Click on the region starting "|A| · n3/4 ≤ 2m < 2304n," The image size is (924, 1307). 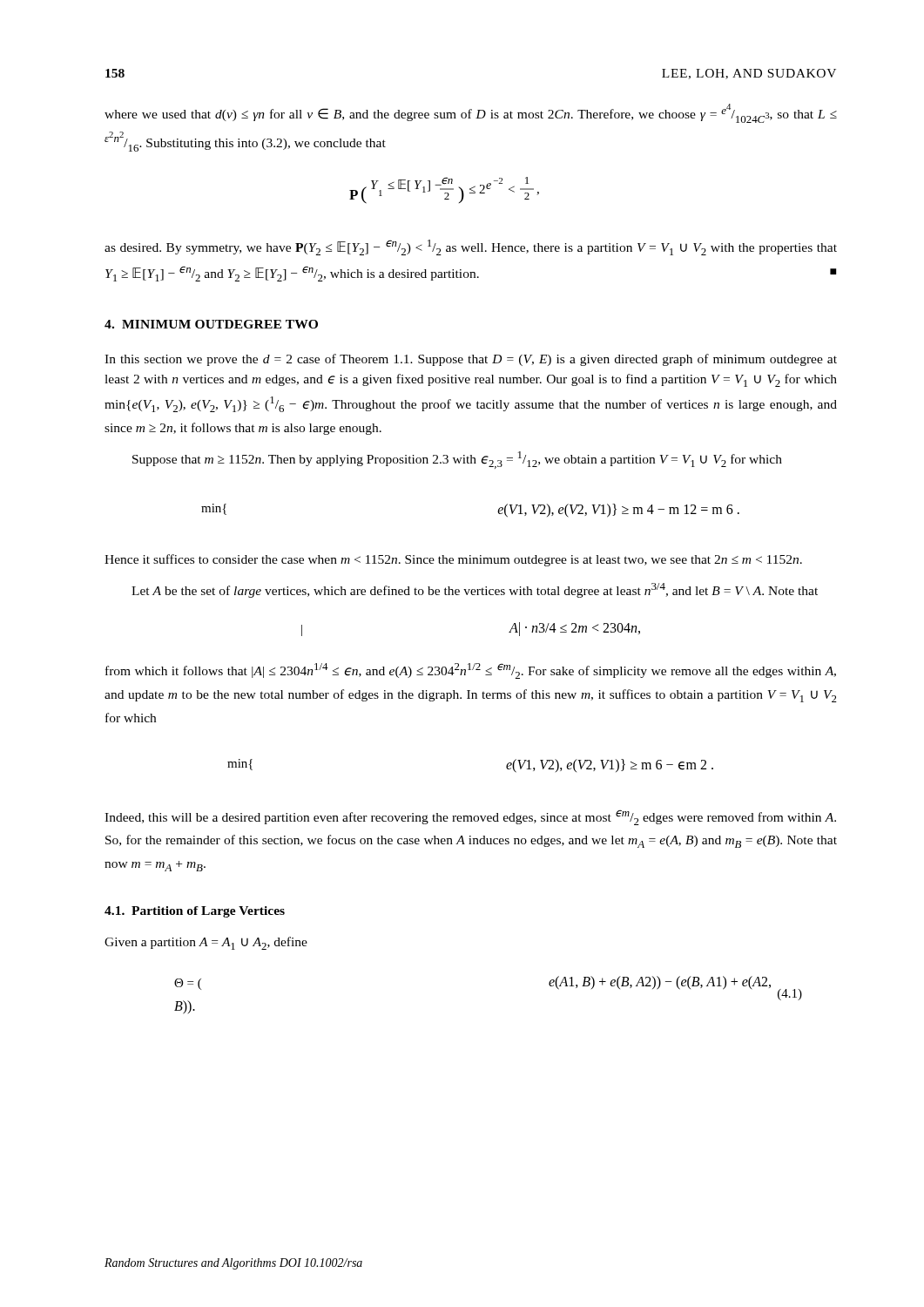pos(302,629)
